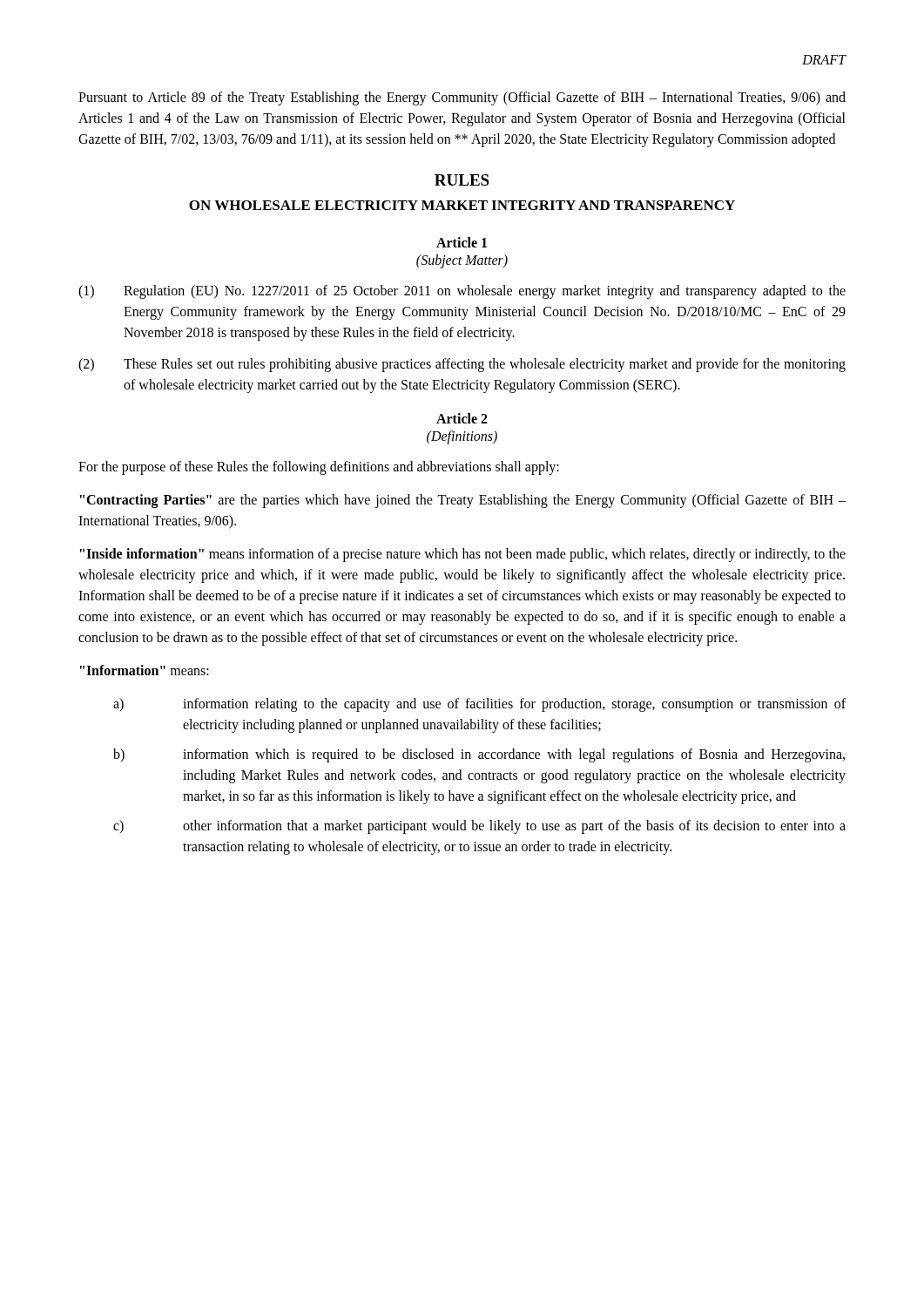The width and height of the screenshot is (924, 1307).
Task: Click on the text containing ""Information" means:"
Action: 144,670
